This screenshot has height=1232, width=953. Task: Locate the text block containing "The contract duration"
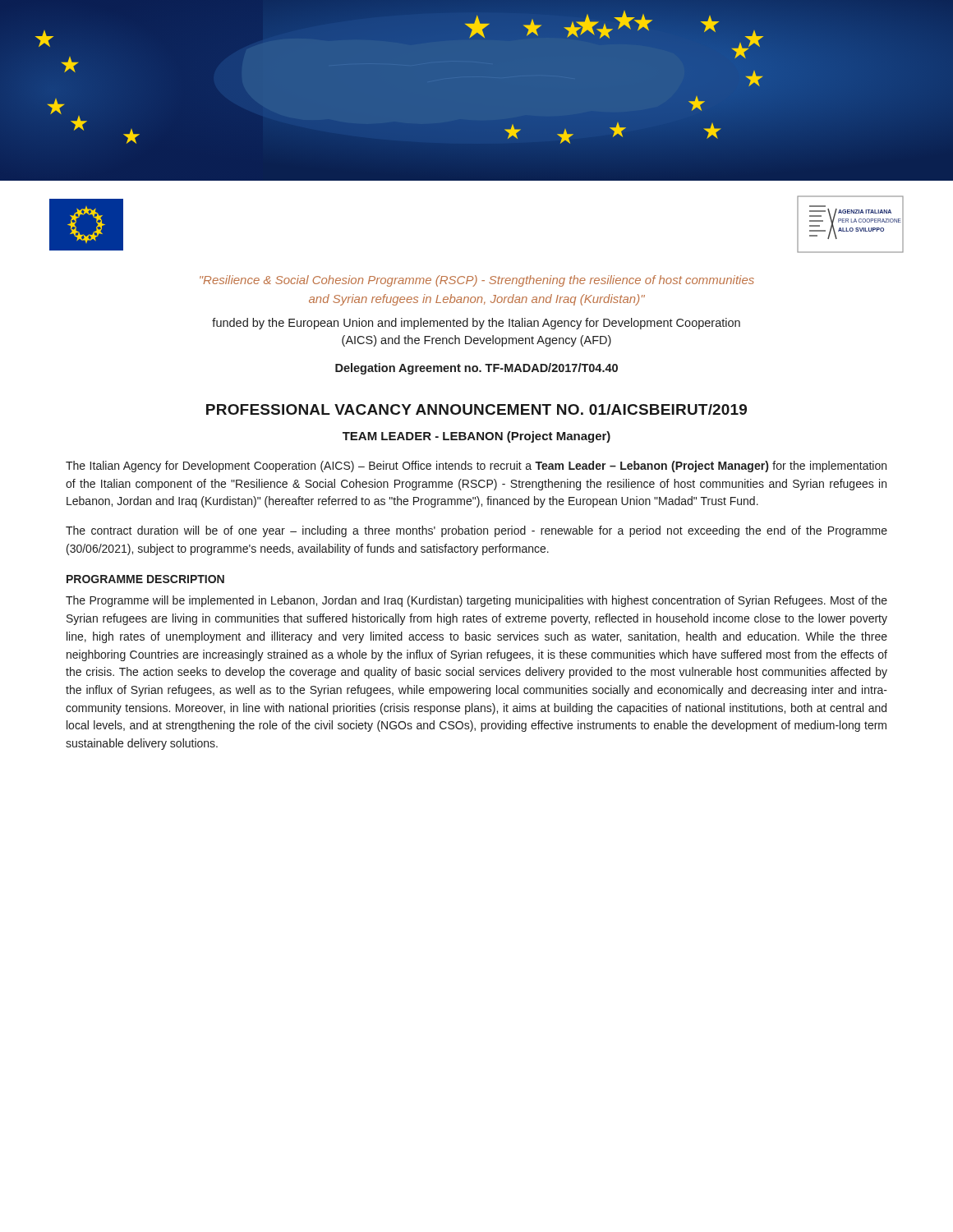click(476, 540)
